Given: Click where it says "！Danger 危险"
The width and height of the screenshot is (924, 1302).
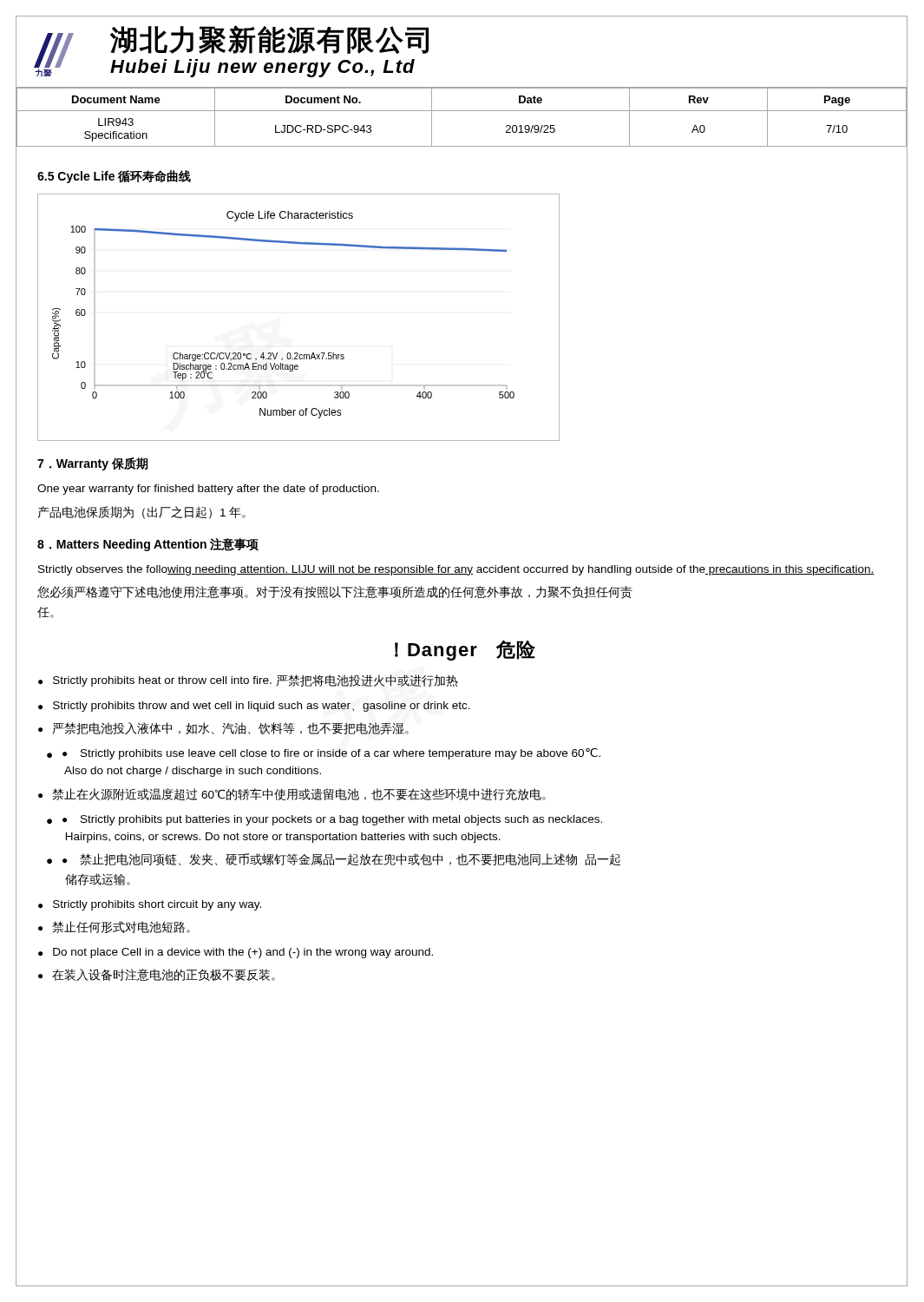Looking at the screenshot, I should pyautogui.click(x=462, y=650).
